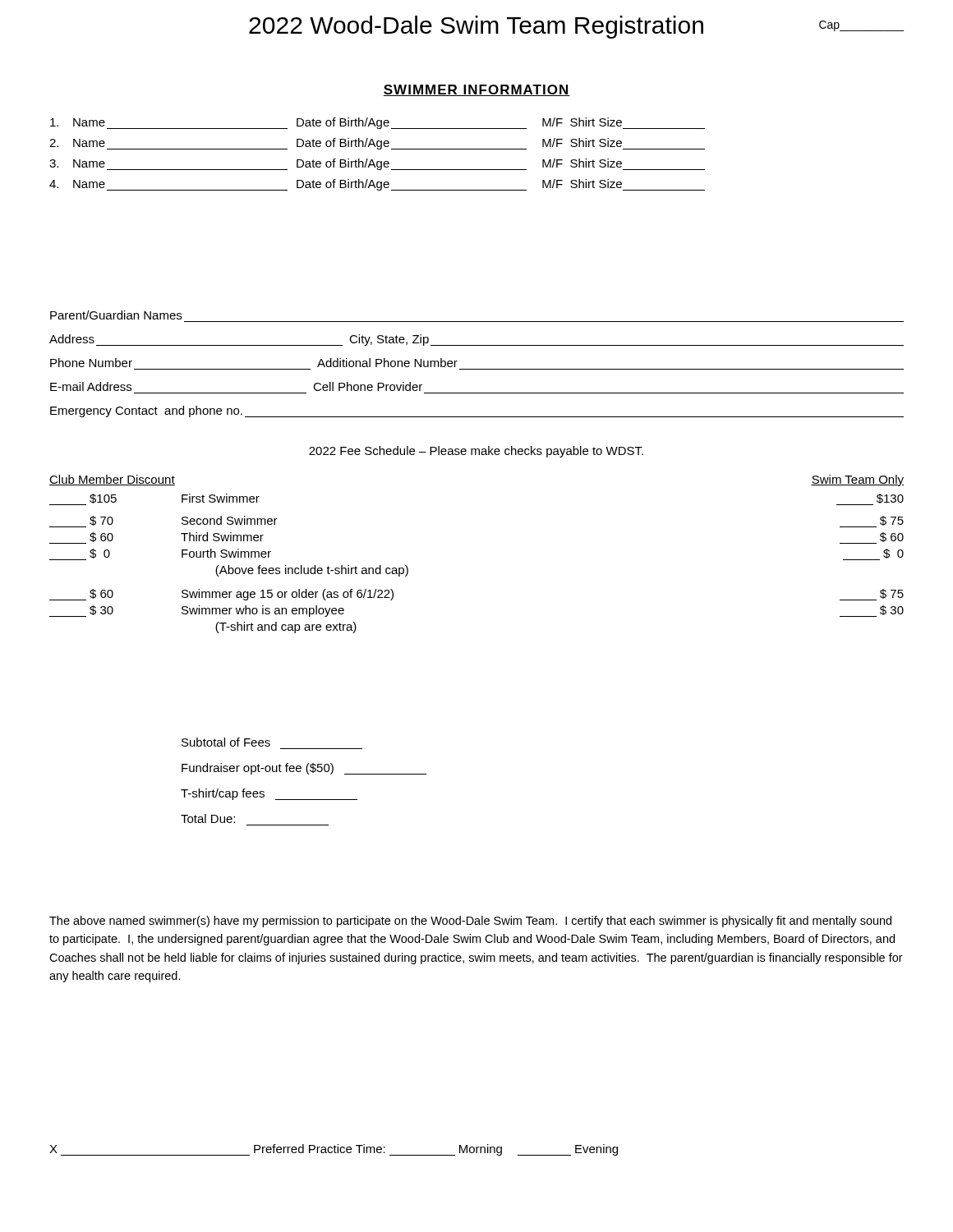Locate the table with the text "Club Member Discount Swim"
953x1232 pixels.
476,553
